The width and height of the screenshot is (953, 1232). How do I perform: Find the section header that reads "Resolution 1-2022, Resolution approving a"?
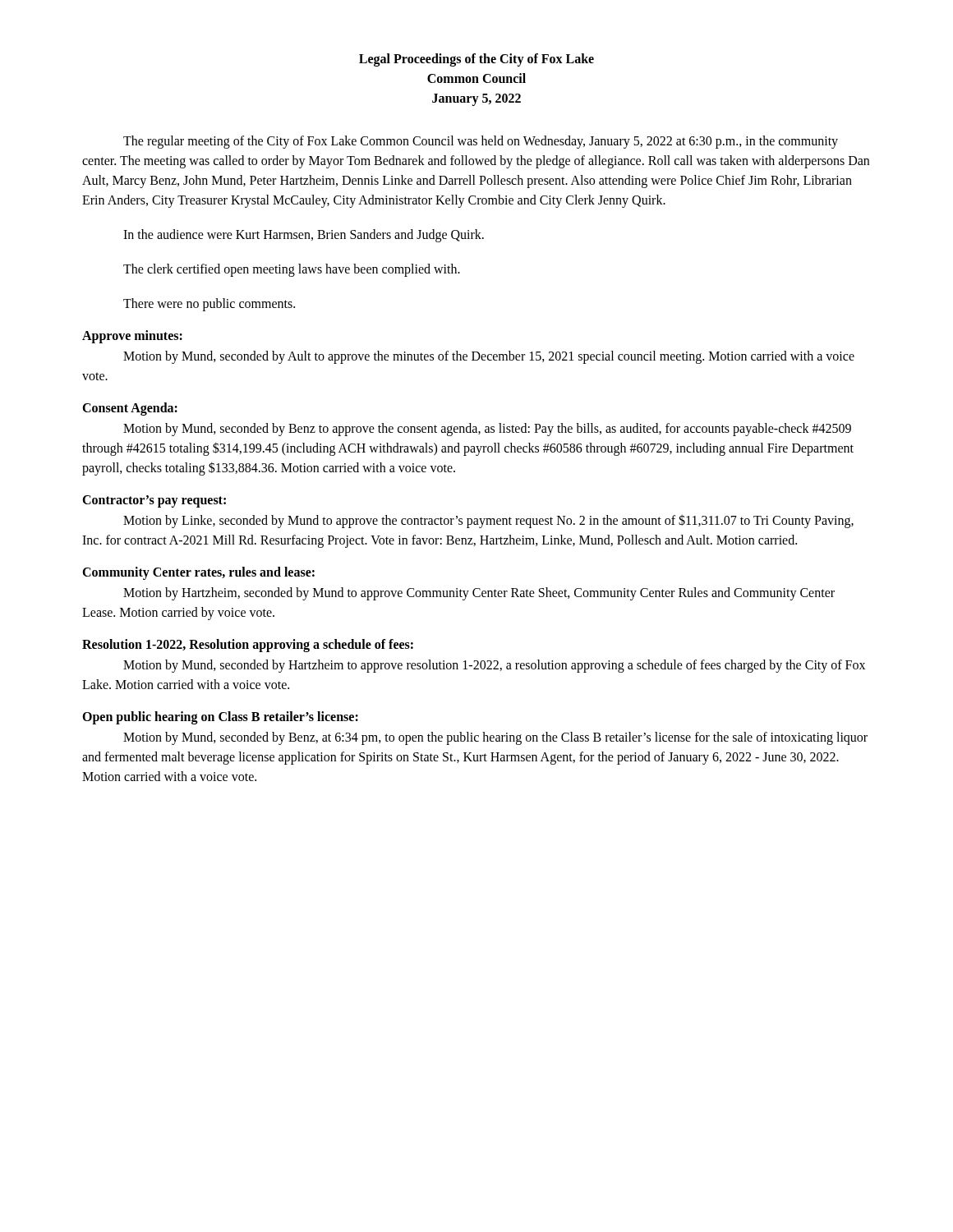(x=248, y=644)
